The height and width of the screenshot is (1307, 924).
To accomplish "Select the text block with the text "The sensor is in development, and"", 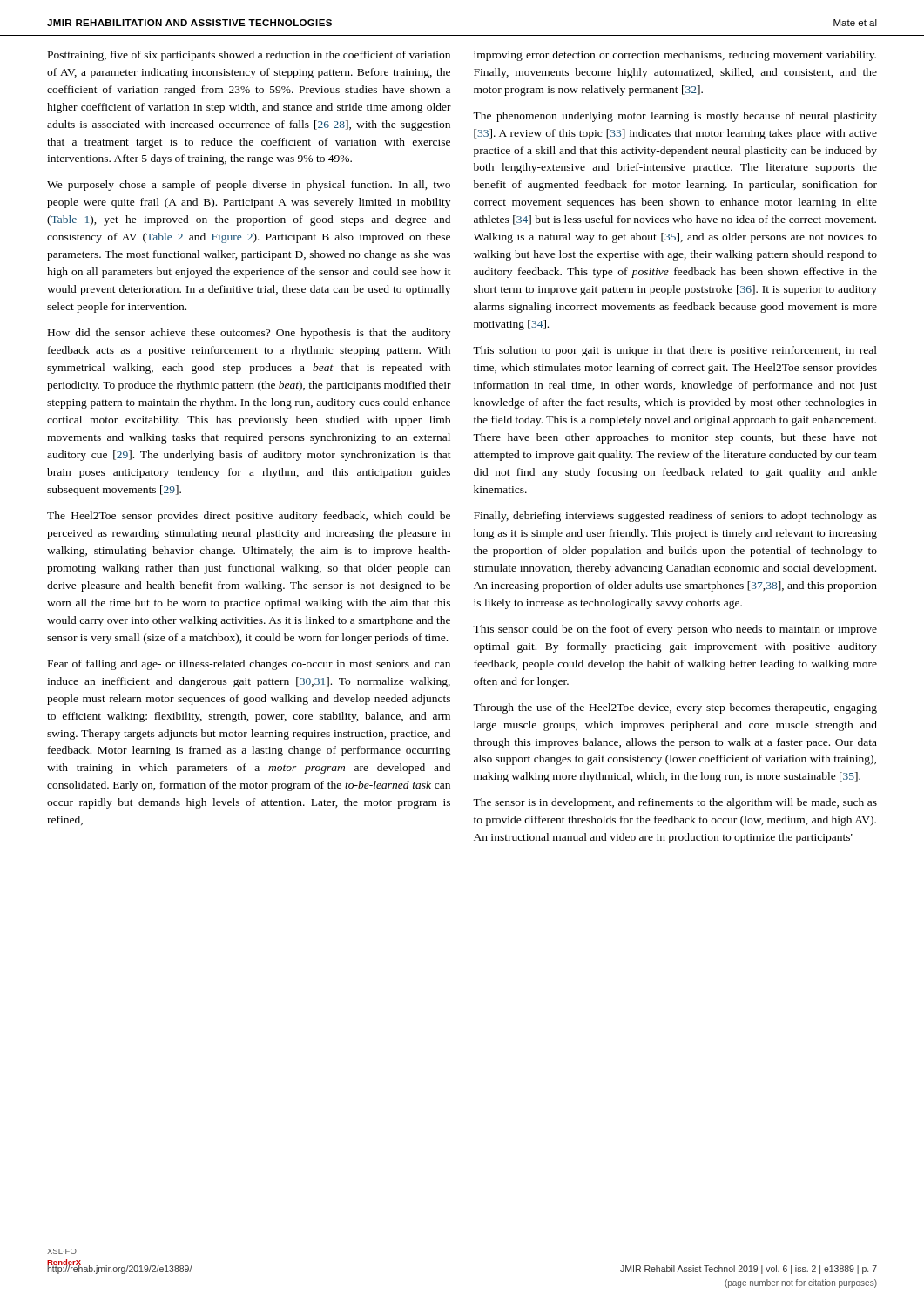I will coord(675,820).
